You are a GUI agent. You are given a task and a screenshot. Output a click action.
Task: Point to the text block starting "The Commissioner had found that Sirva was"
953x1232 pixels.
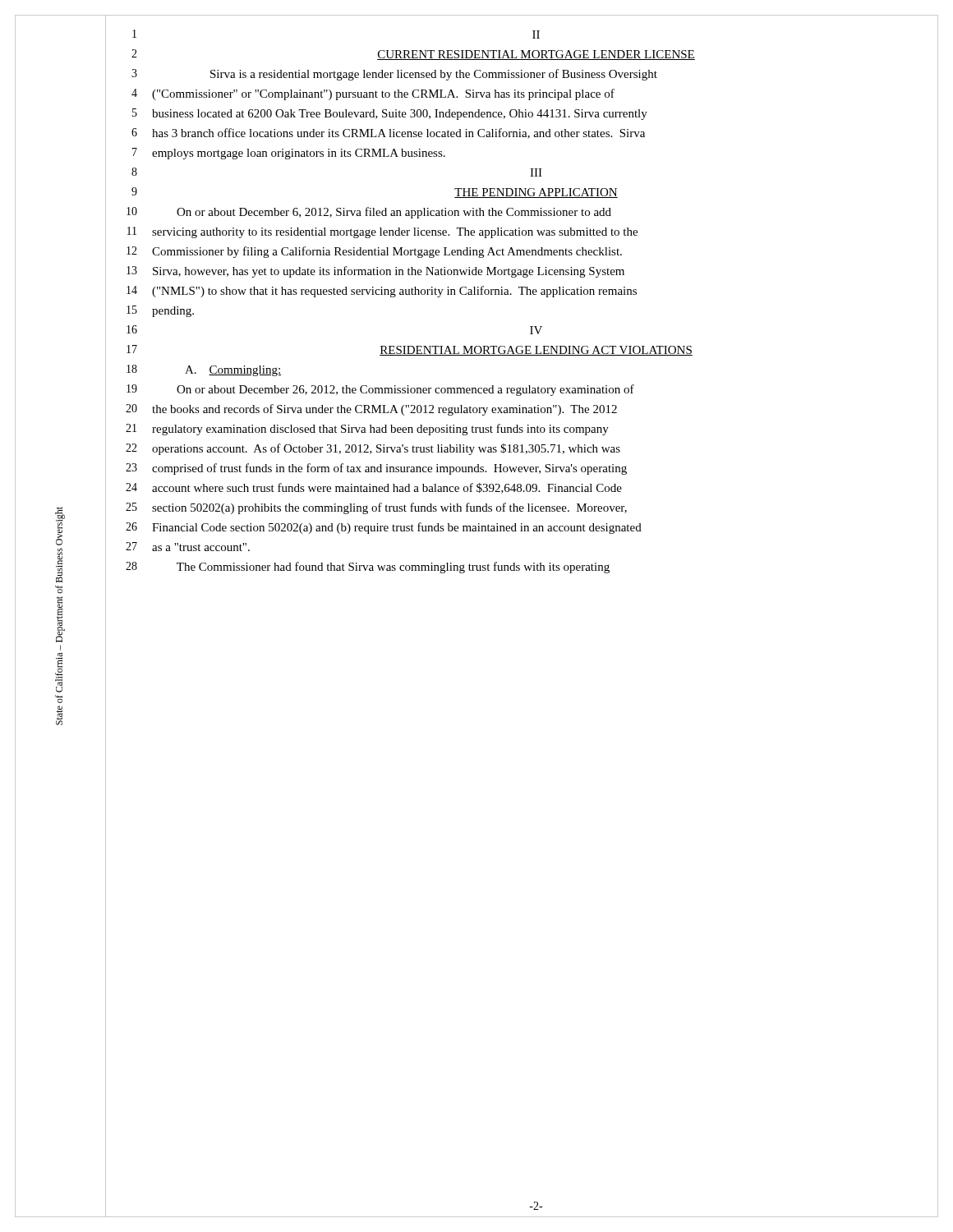point(381,567)
